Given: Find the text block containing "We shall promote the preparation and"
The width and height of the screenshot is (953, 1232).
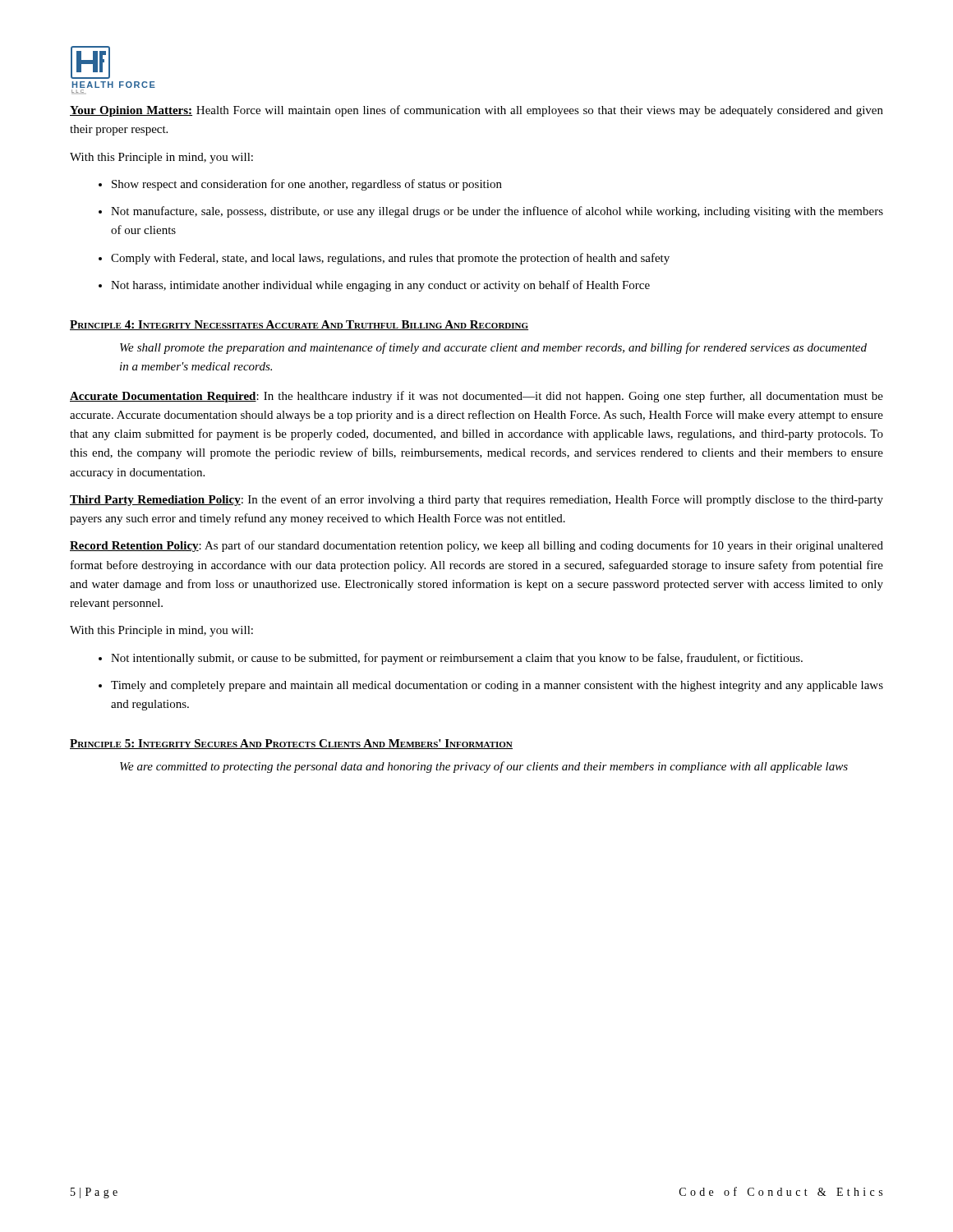Looking at the screenshot, I should pos(493,357).
